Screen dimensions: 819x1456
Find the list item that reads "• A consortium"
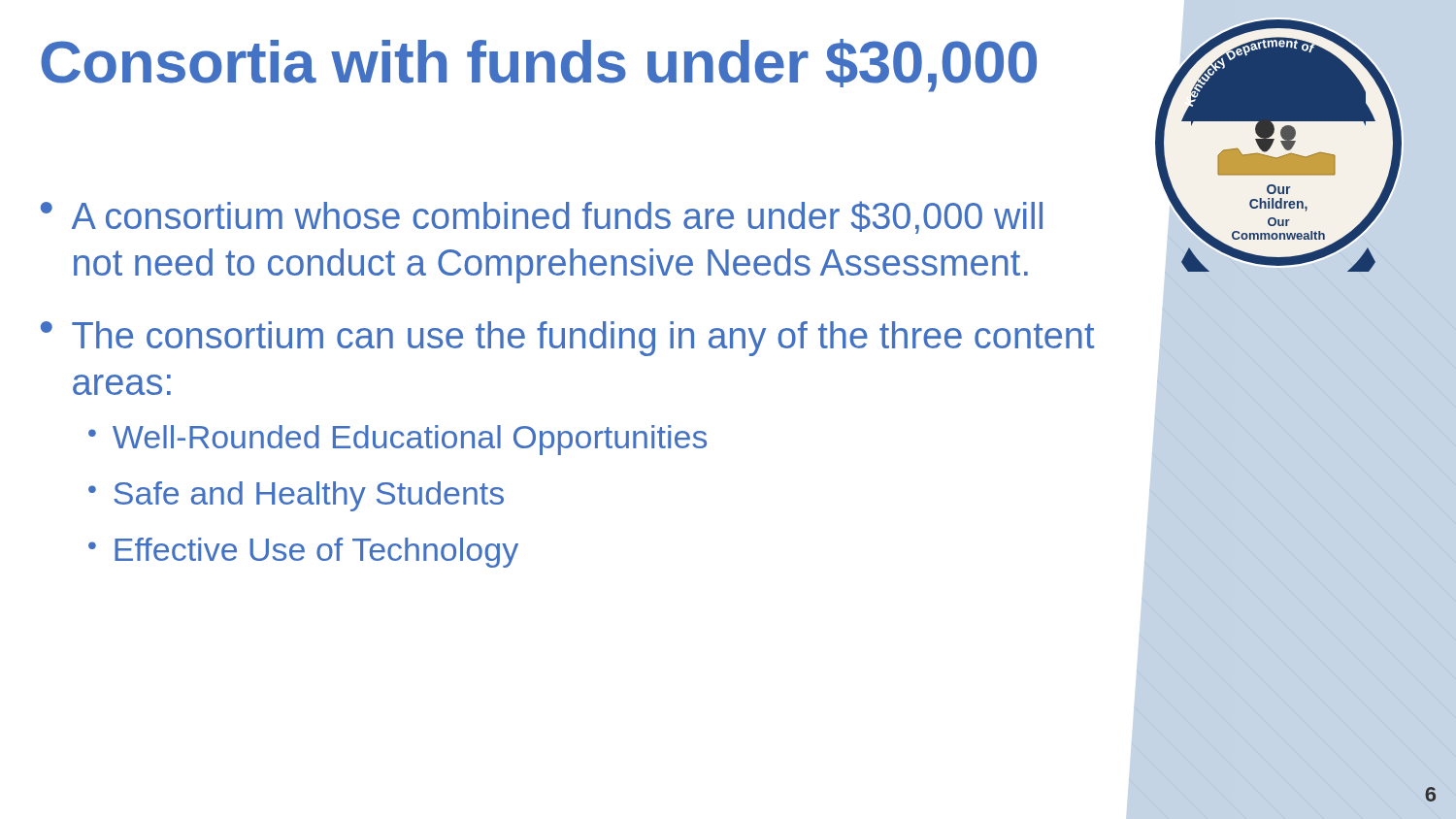568,240
